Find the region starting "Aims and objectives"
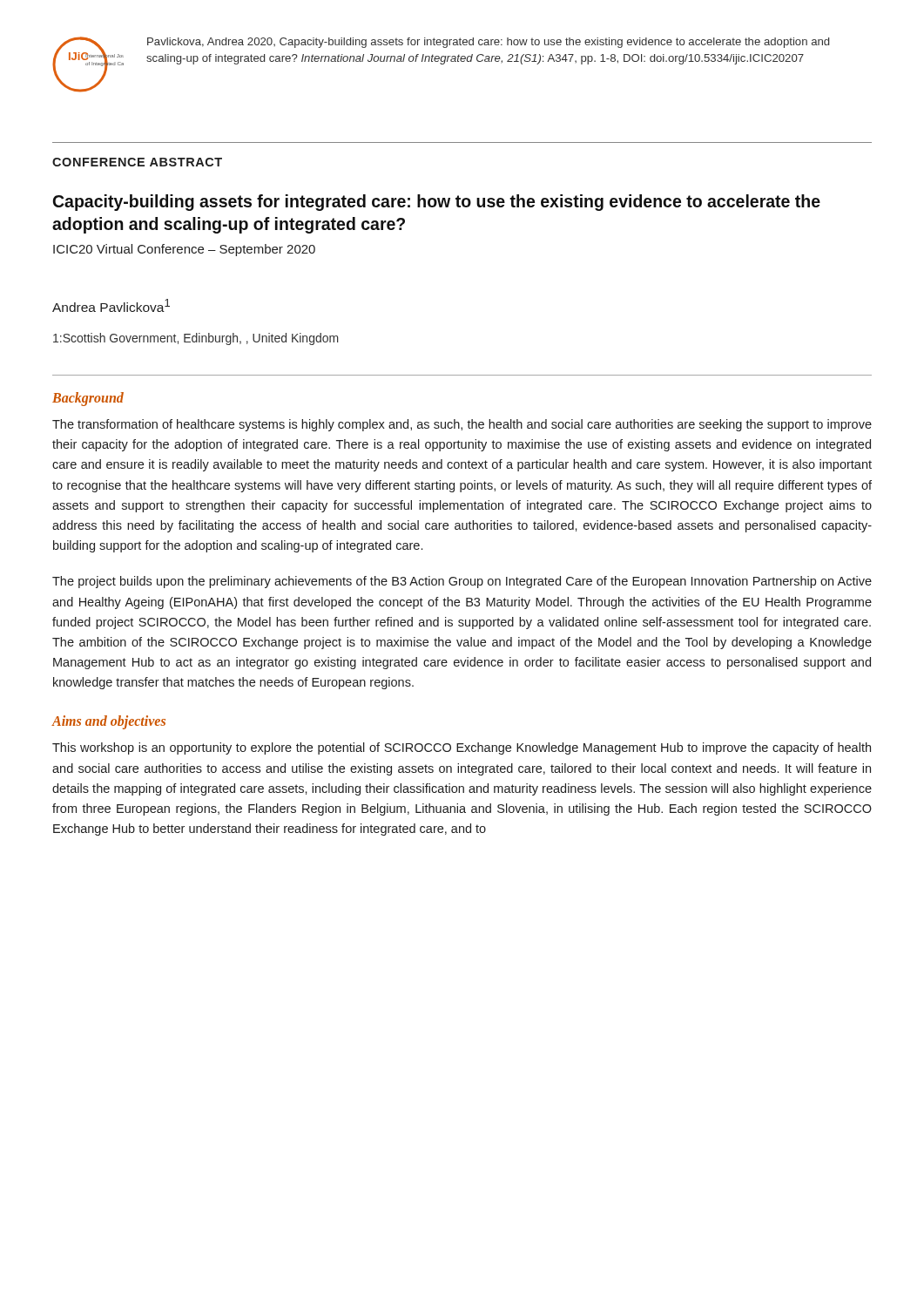Screen dimensions: 1307x924 tap(109, 721)
